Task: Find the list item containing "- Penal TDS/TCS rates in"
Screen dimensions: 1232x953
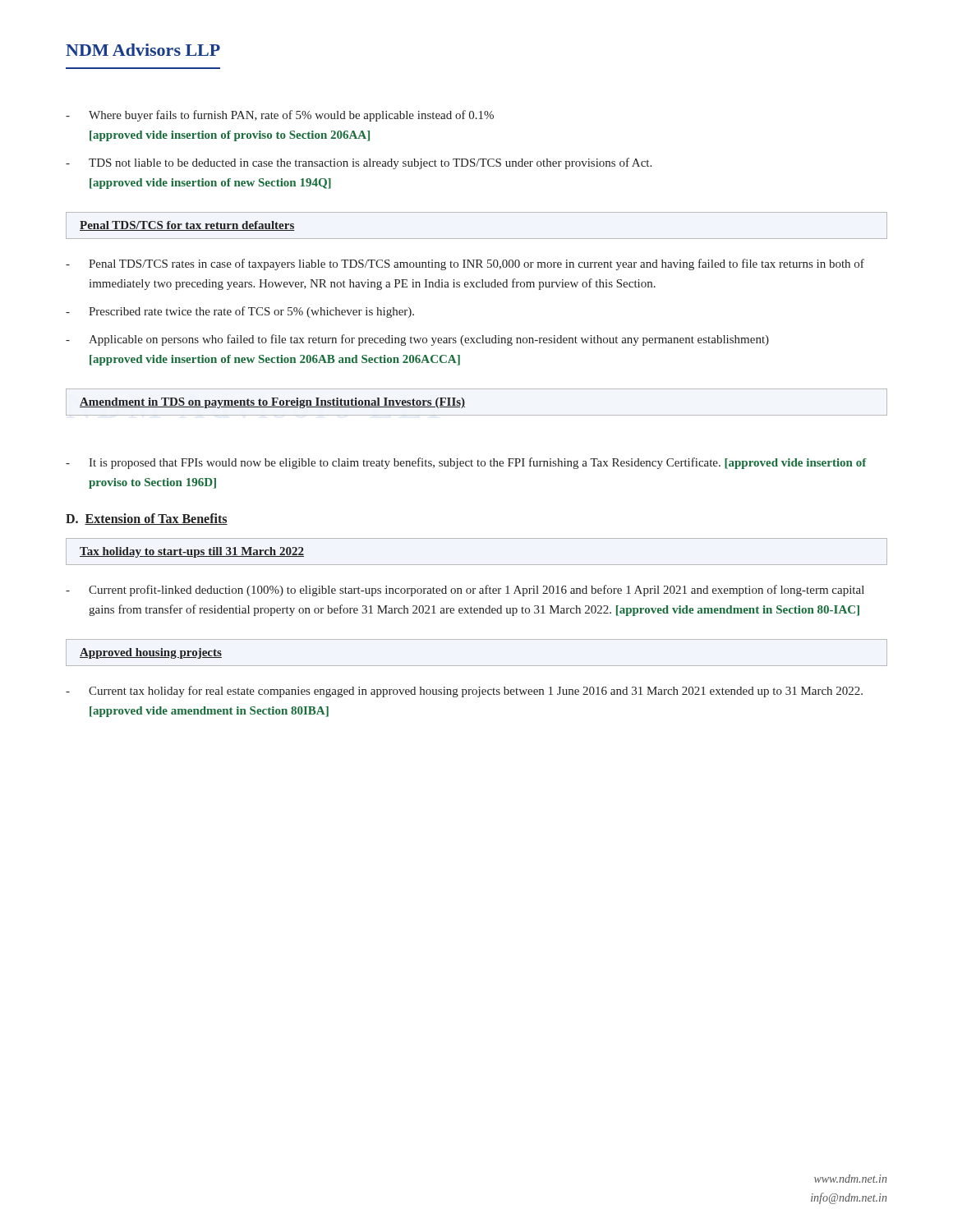Action: pyautogui.click(x=476, y=274)
